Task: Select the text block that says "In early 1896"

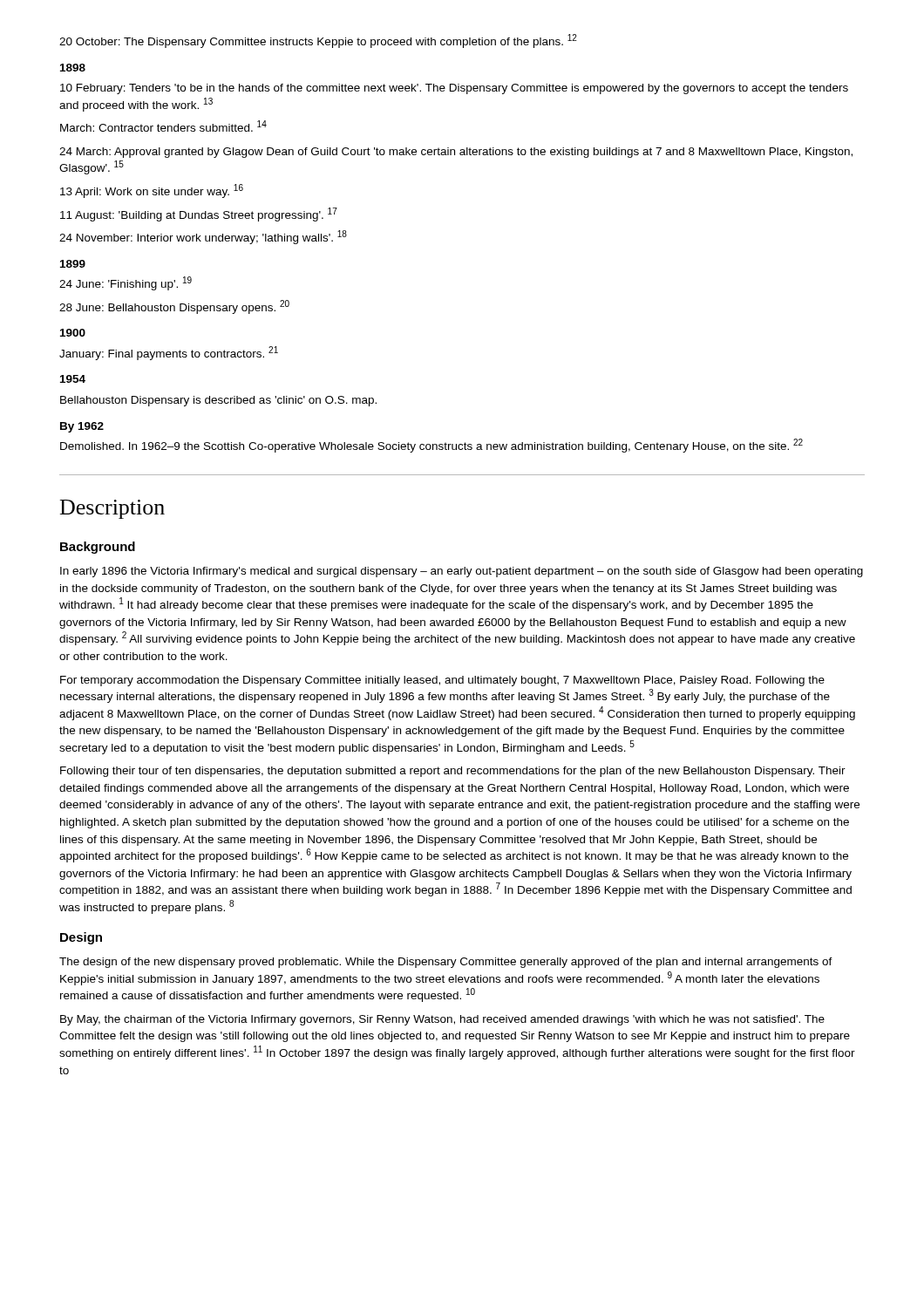Action: point(462,614)
